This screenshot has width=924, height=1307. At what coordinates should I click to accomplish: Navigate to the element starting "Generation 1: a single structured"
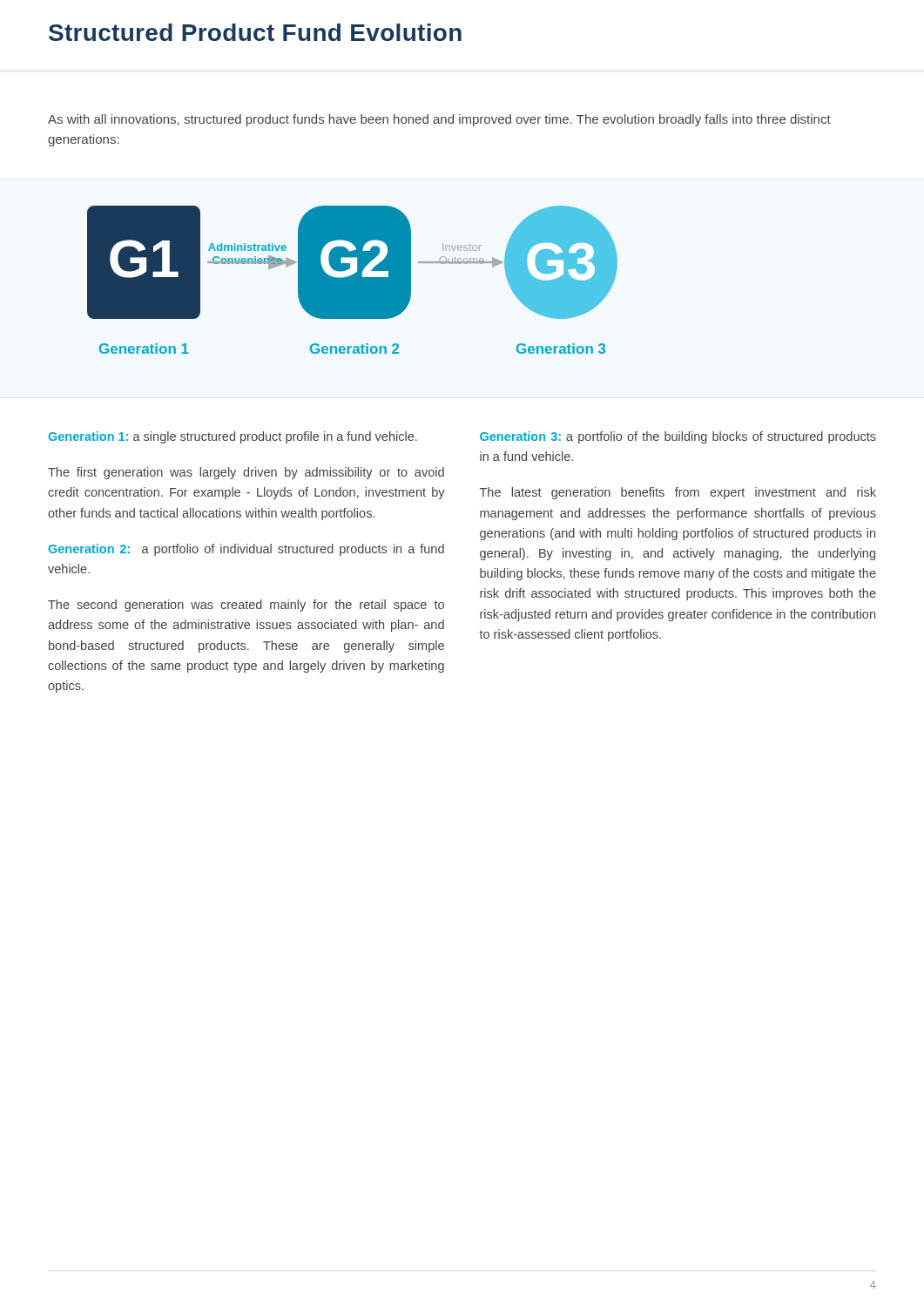pos(246,562)
